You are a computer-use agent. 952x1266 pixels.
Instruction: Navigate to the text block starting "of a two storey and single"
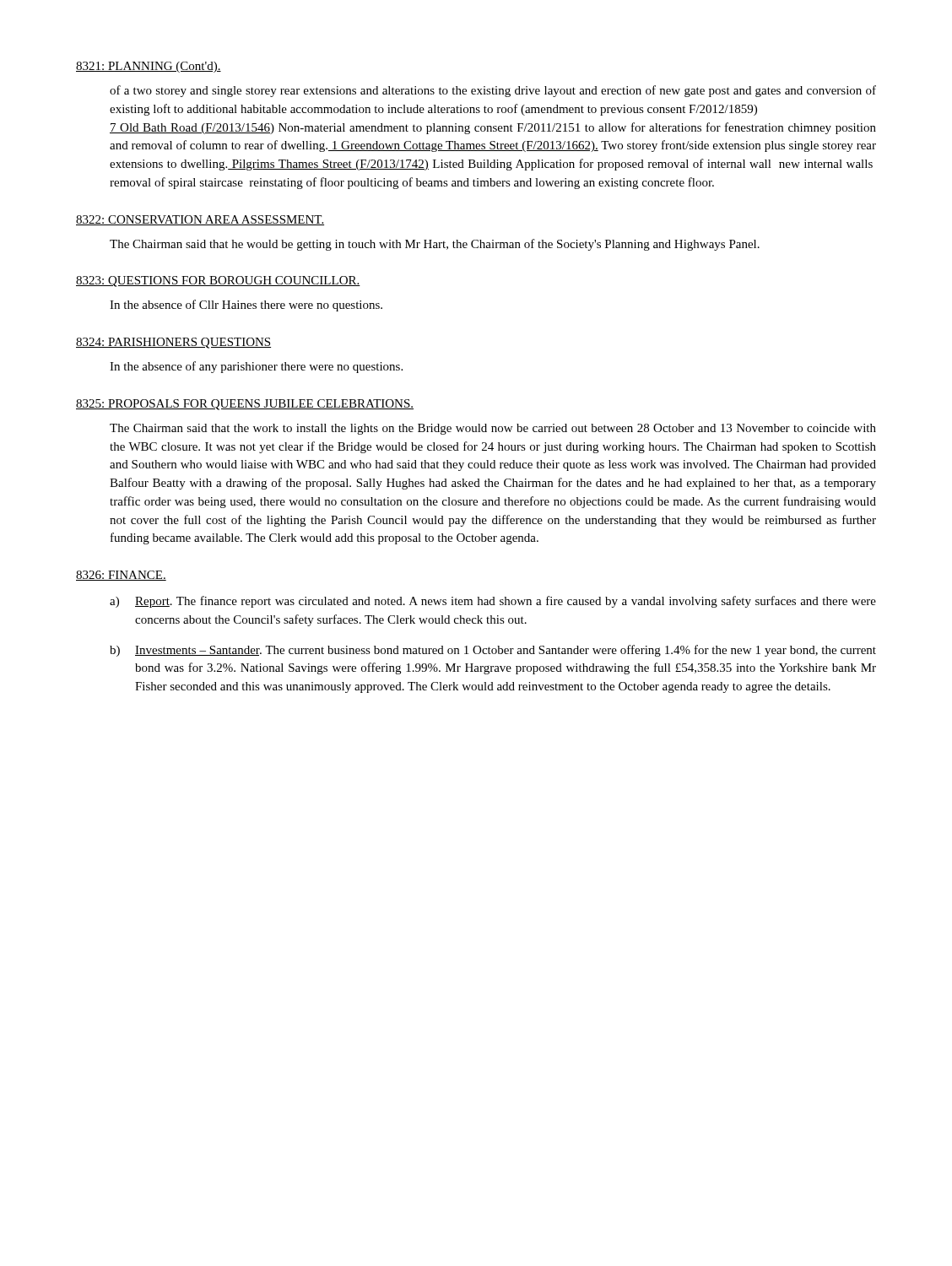point(493,136)
